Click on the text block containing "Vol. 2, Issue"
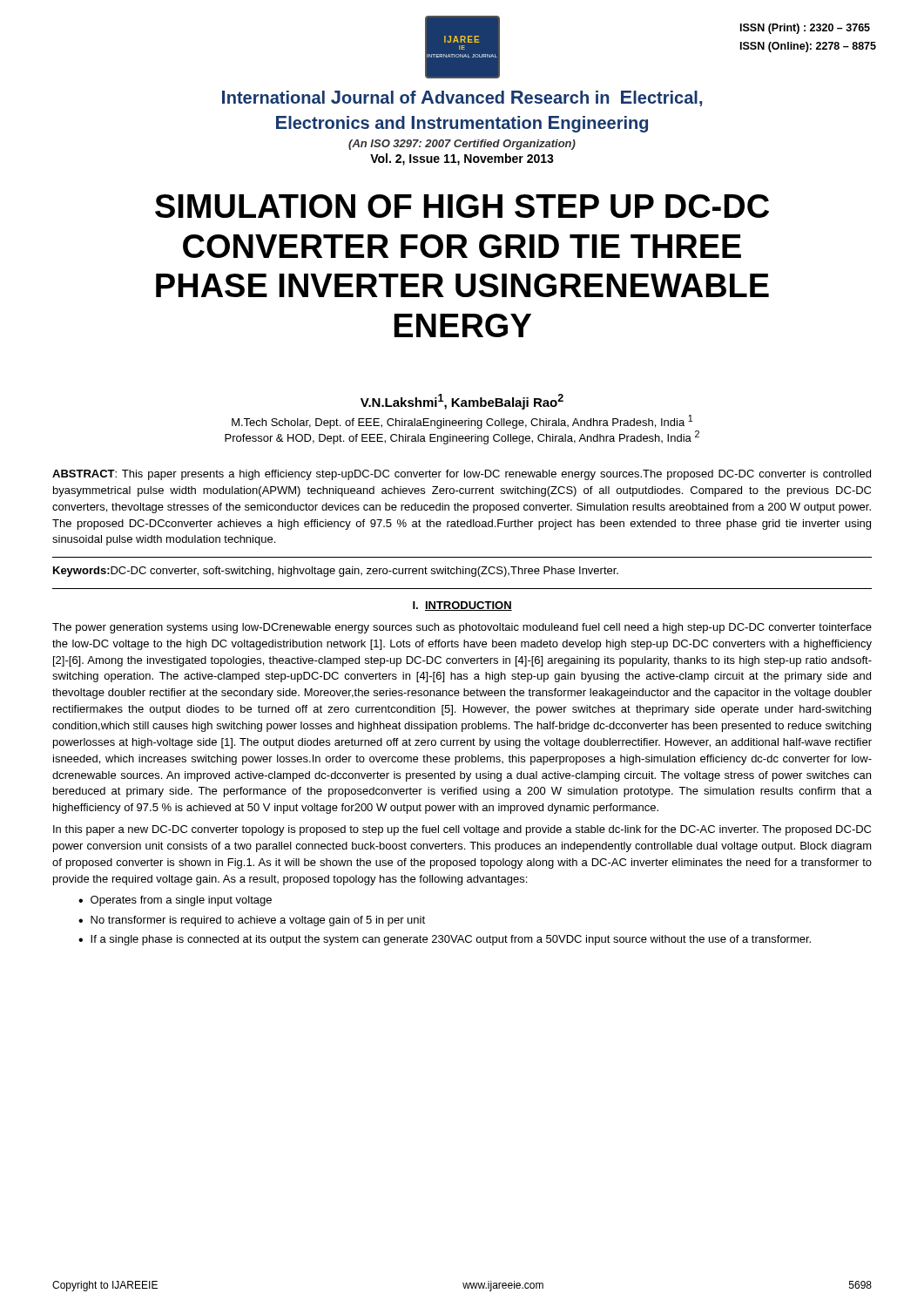Viewport: 924px width, 1307px height. coord(462,159)
